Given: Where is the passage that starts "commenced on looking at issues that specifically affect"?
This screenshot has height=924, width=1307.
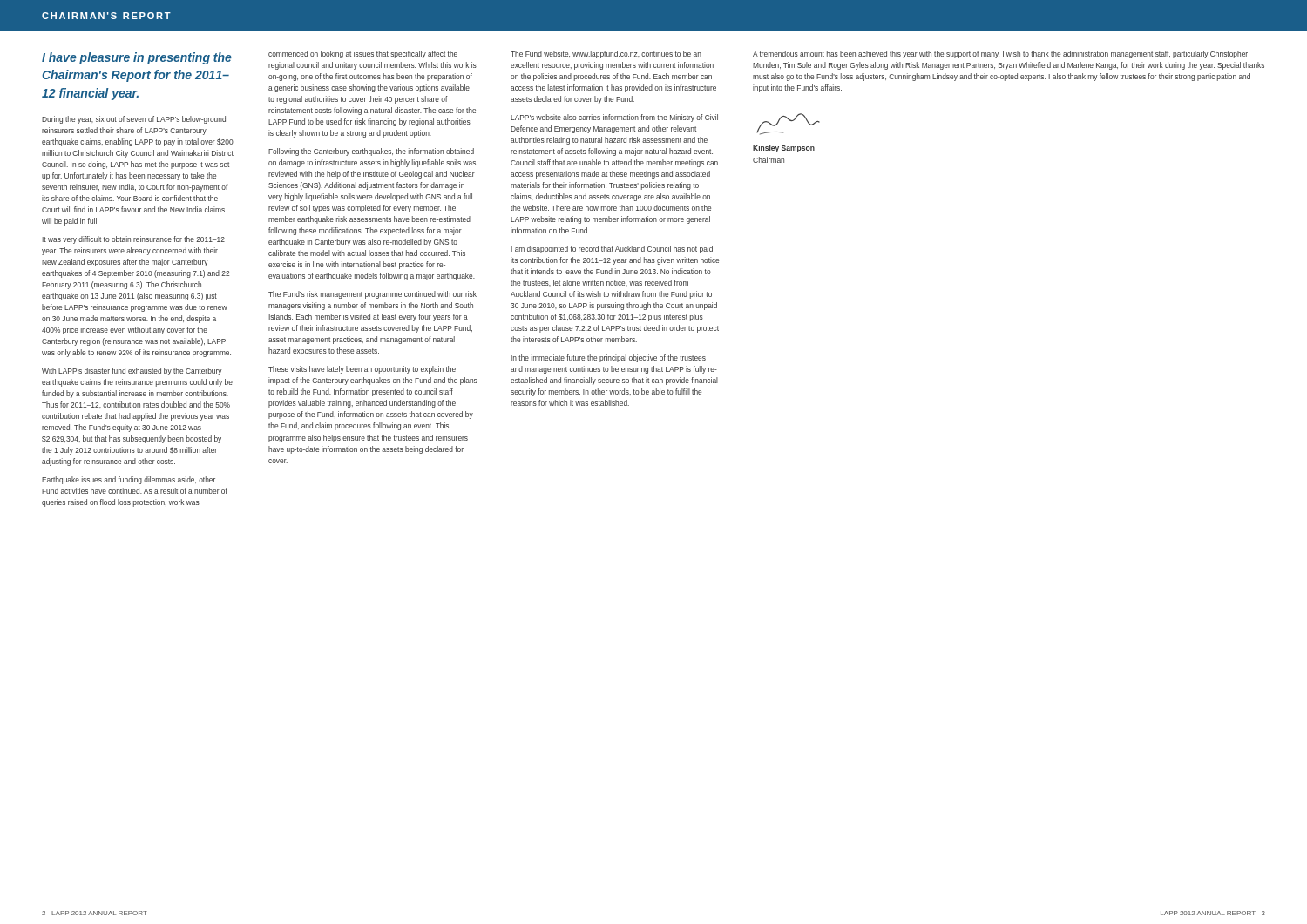Looking at the screenshot, I should tap(373, 258).
